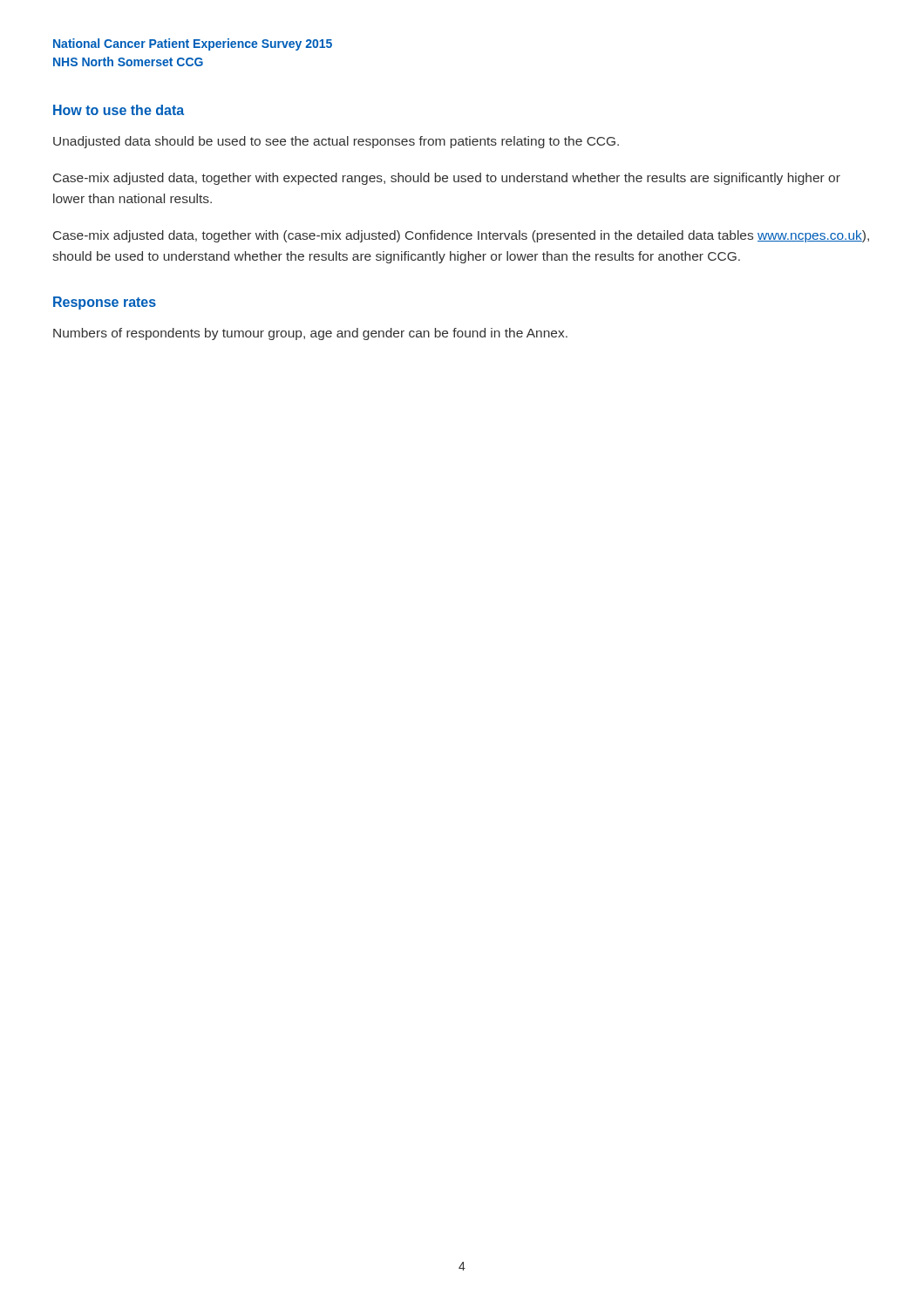Navigate to the passage starting "Case-mix adjusted data, together with (case-mix"
924x1308 pixels.
coord(461,246)
